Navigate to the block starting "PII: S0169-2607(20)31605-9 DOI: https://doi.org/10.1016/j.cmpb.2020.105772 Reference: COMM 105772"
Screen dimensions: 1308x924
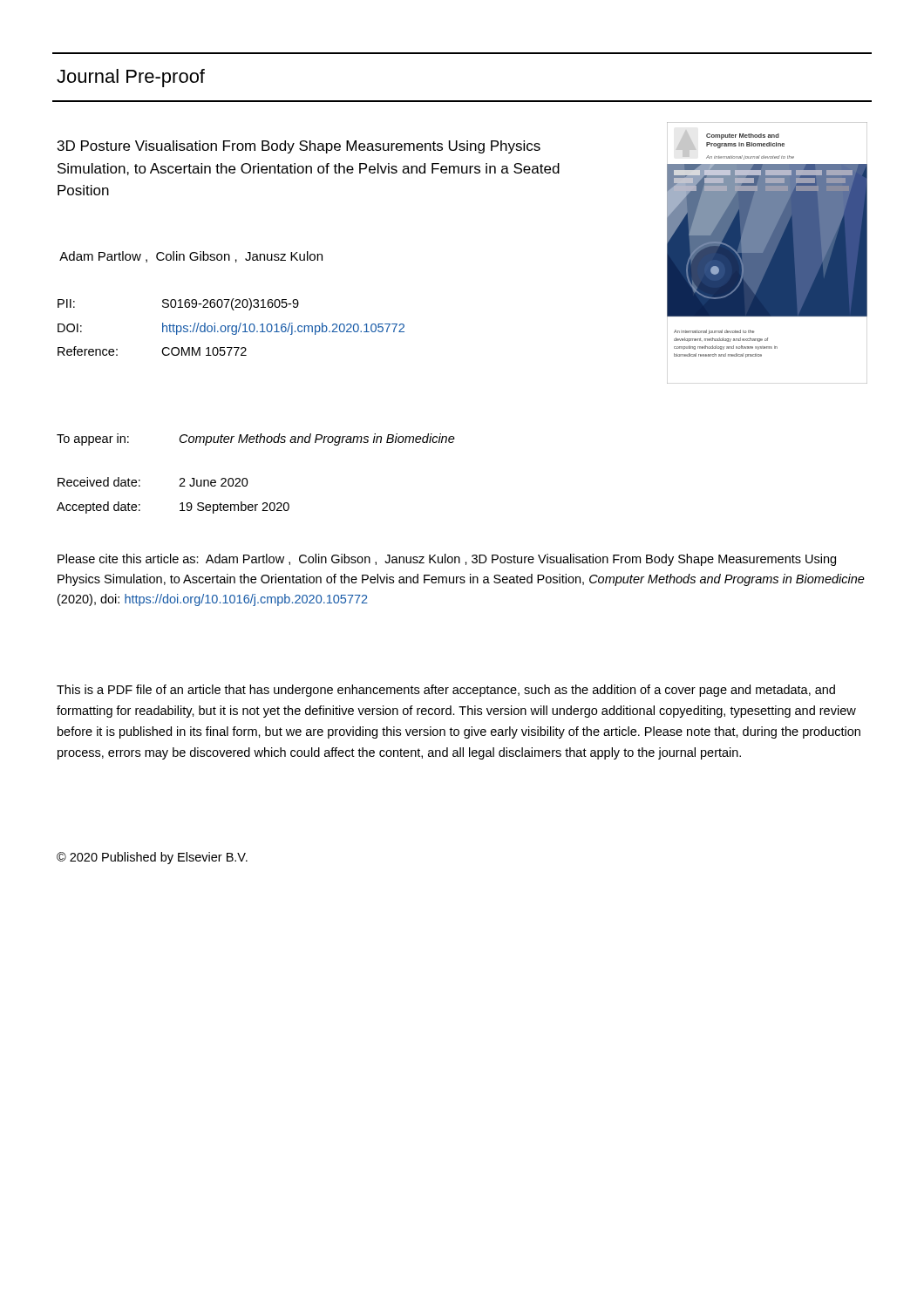click(x=231, y=328)
